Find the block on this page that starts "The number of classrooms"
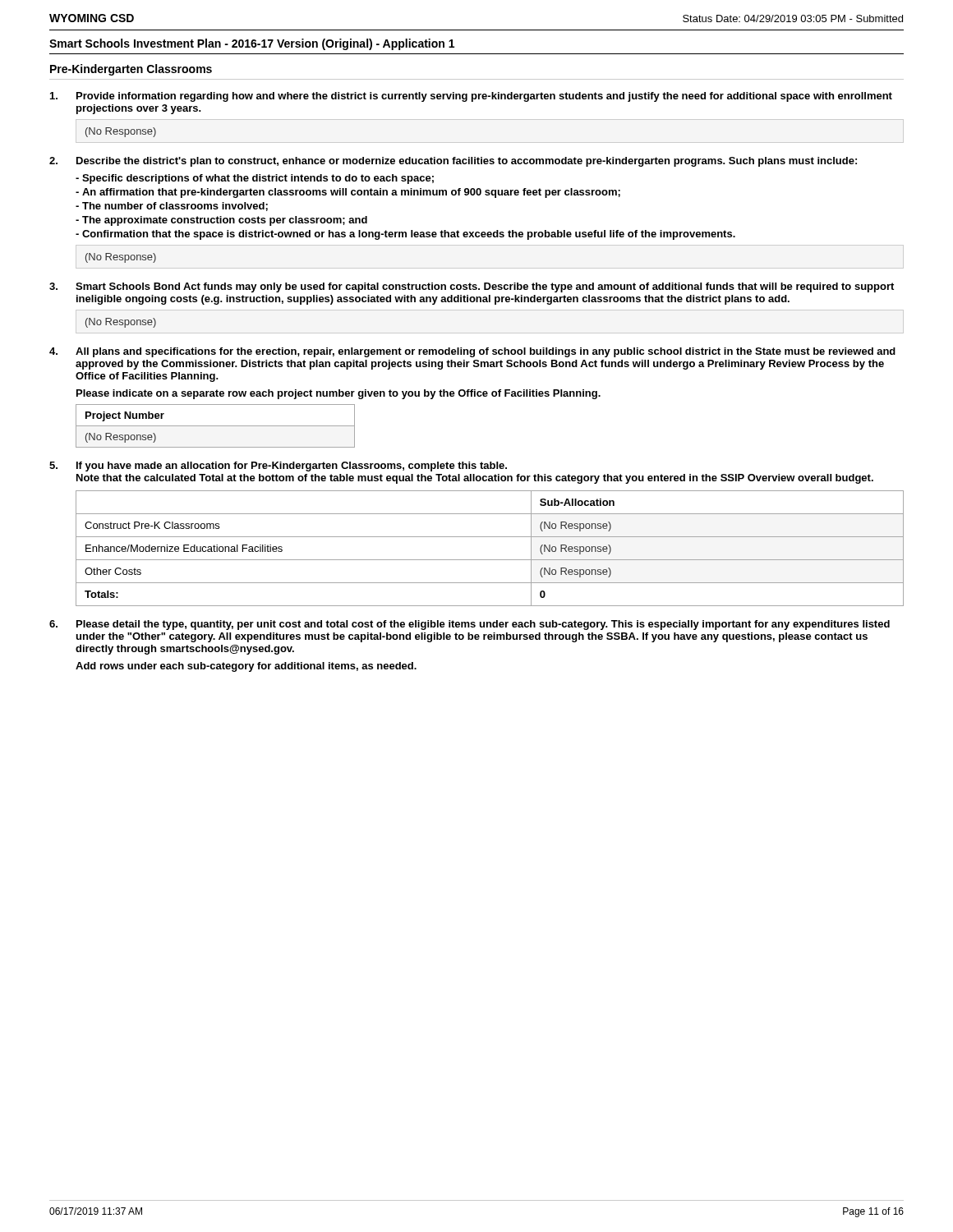This screenshot has width=953, height=1232. (172, 206)
